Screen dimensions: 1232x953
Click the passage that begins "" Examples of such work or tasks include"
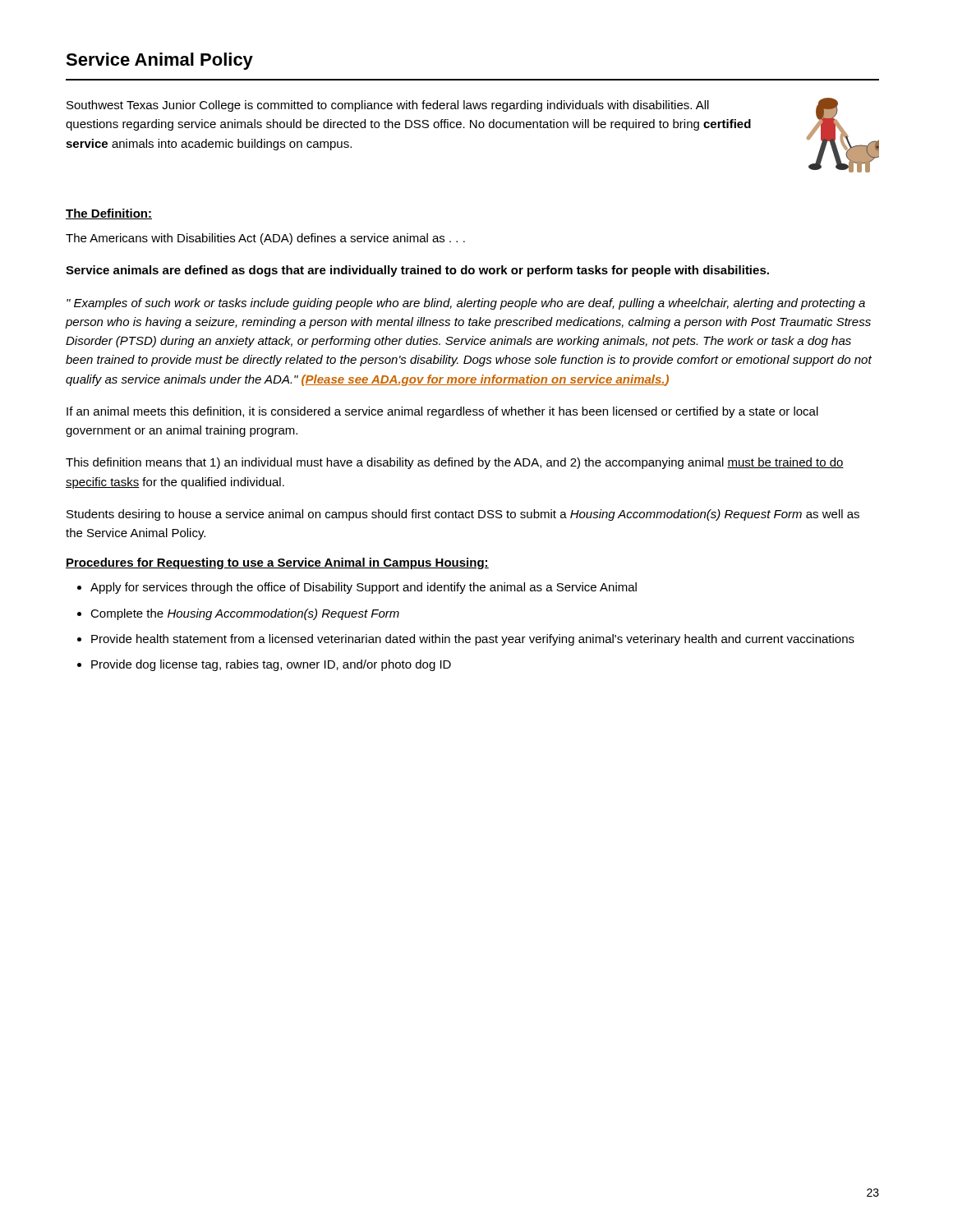[x=469, y=340]
